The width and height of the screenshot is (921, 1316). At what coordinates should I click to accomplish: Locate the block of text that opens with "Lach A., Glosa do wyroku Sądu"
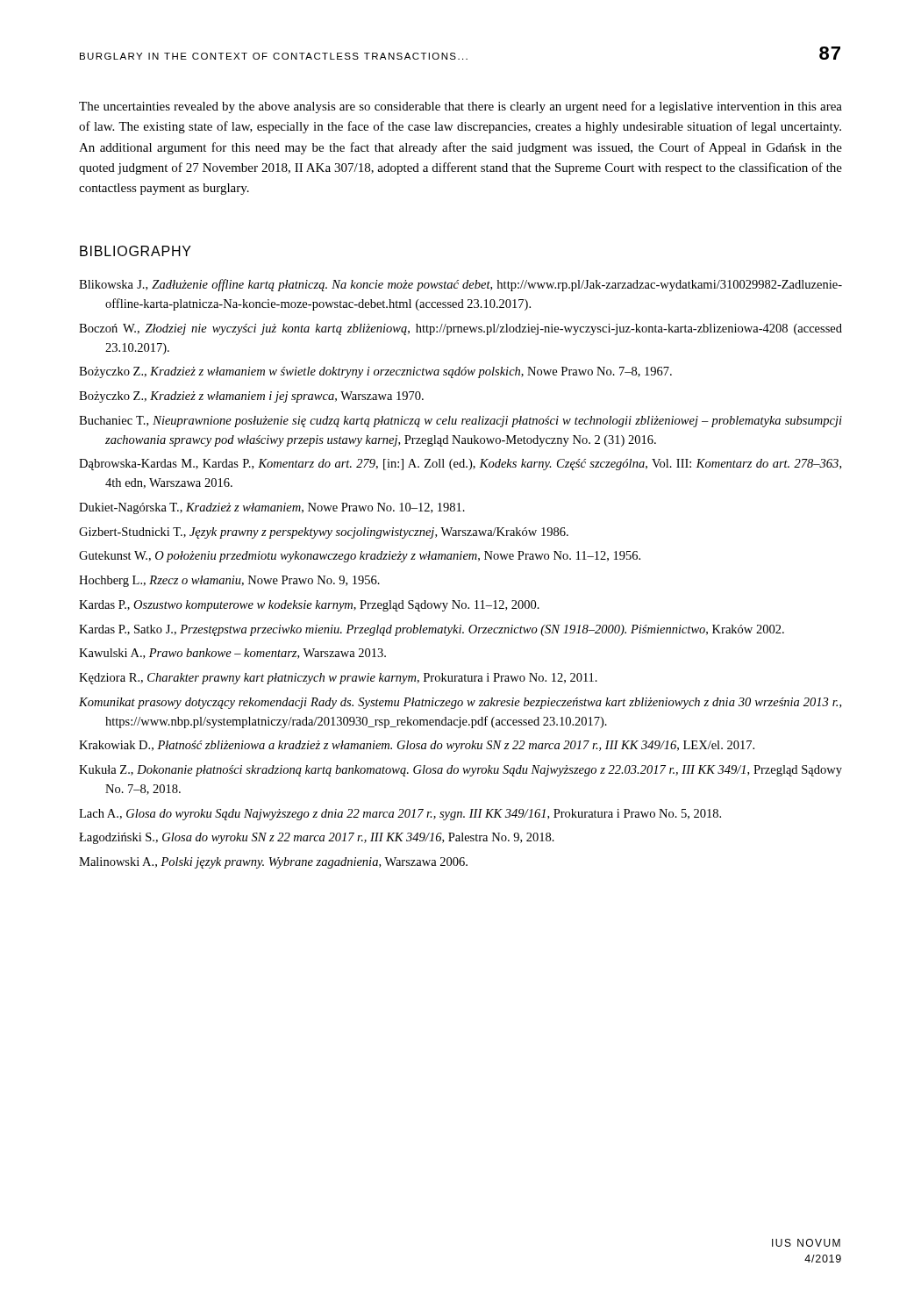tap(400, 813)
